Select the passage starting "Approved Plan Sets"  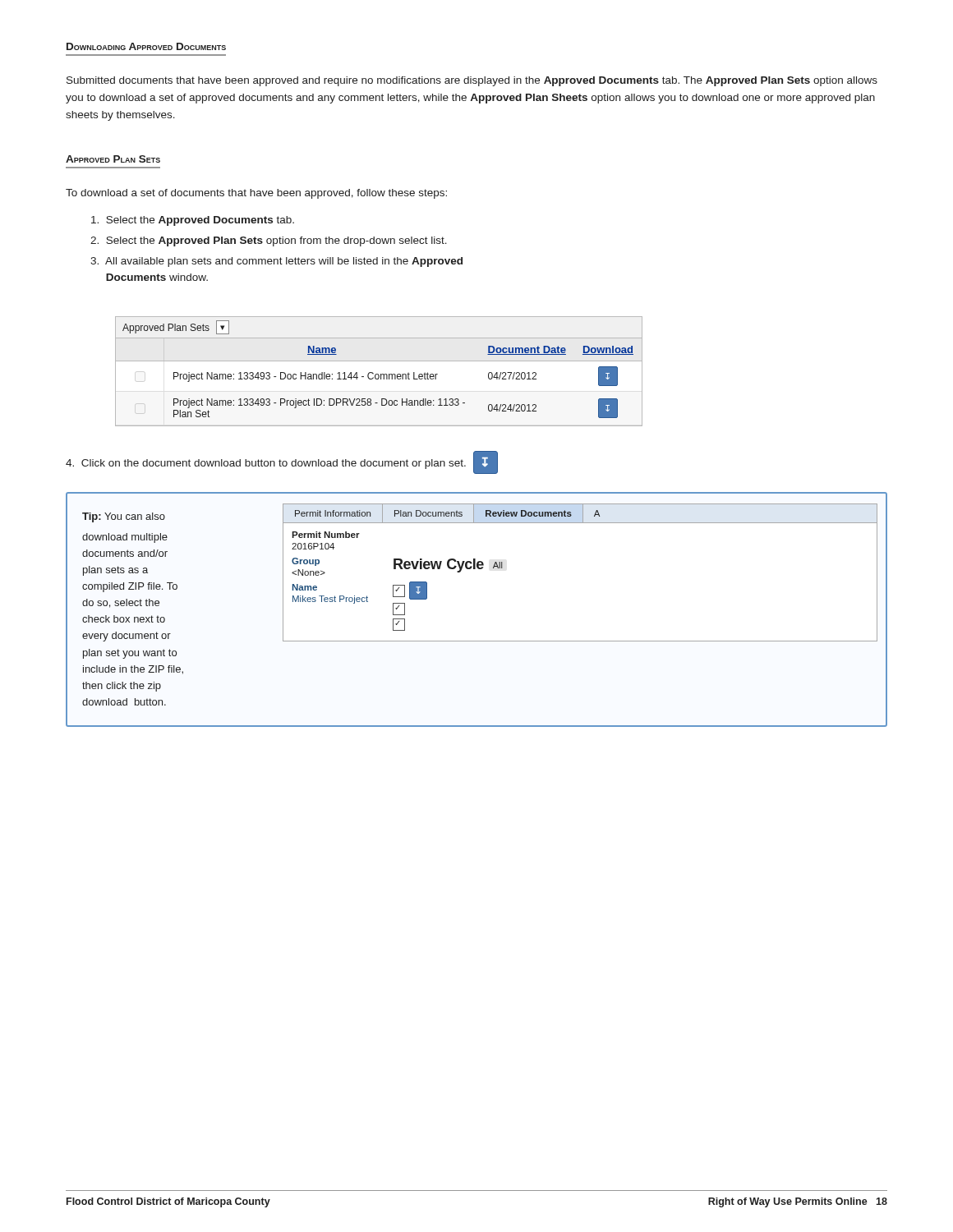(x=113, y=160)
